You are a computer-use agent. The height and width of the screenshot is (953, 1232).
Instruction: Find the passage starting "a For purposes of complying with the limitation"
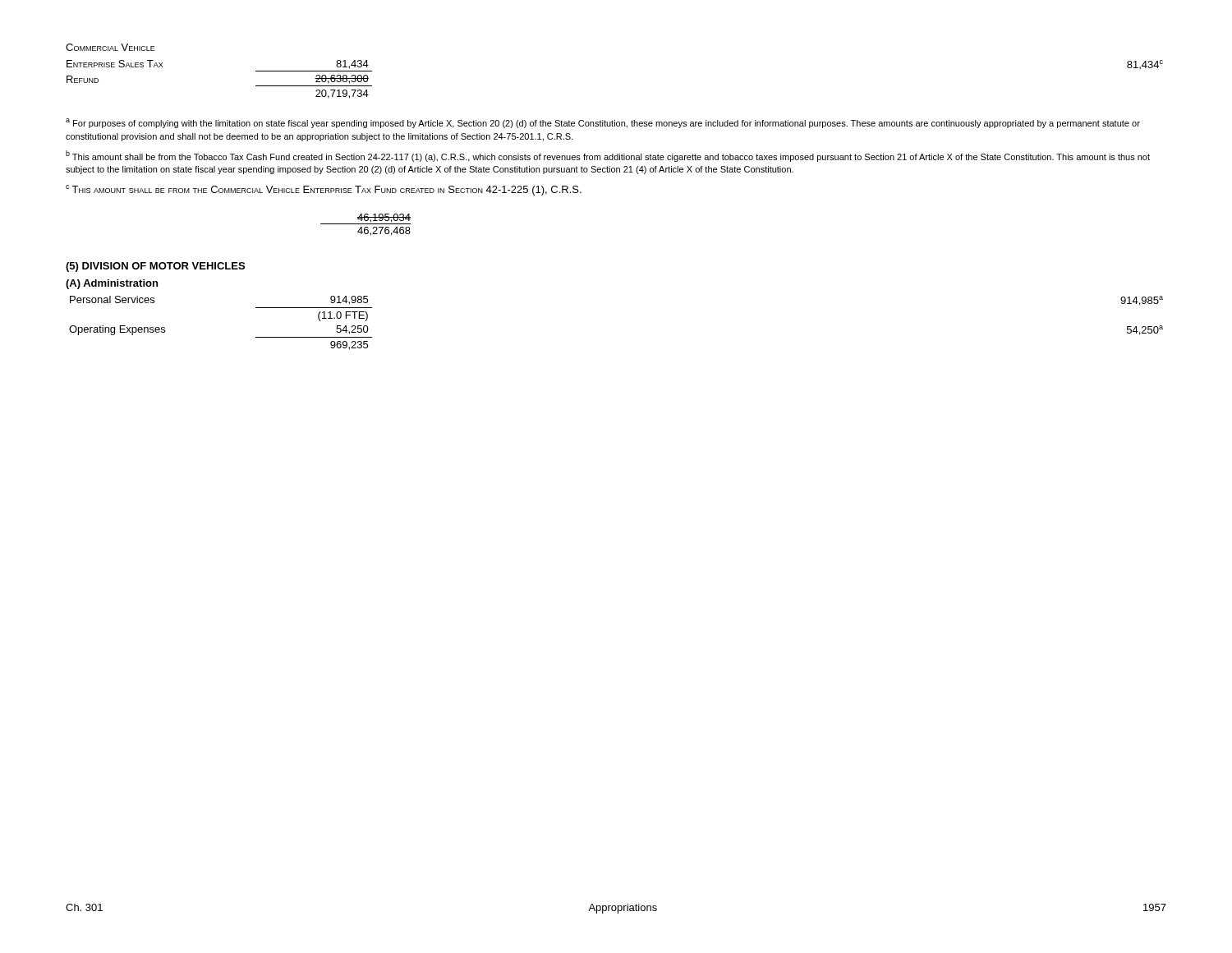(x=603, y=129)
